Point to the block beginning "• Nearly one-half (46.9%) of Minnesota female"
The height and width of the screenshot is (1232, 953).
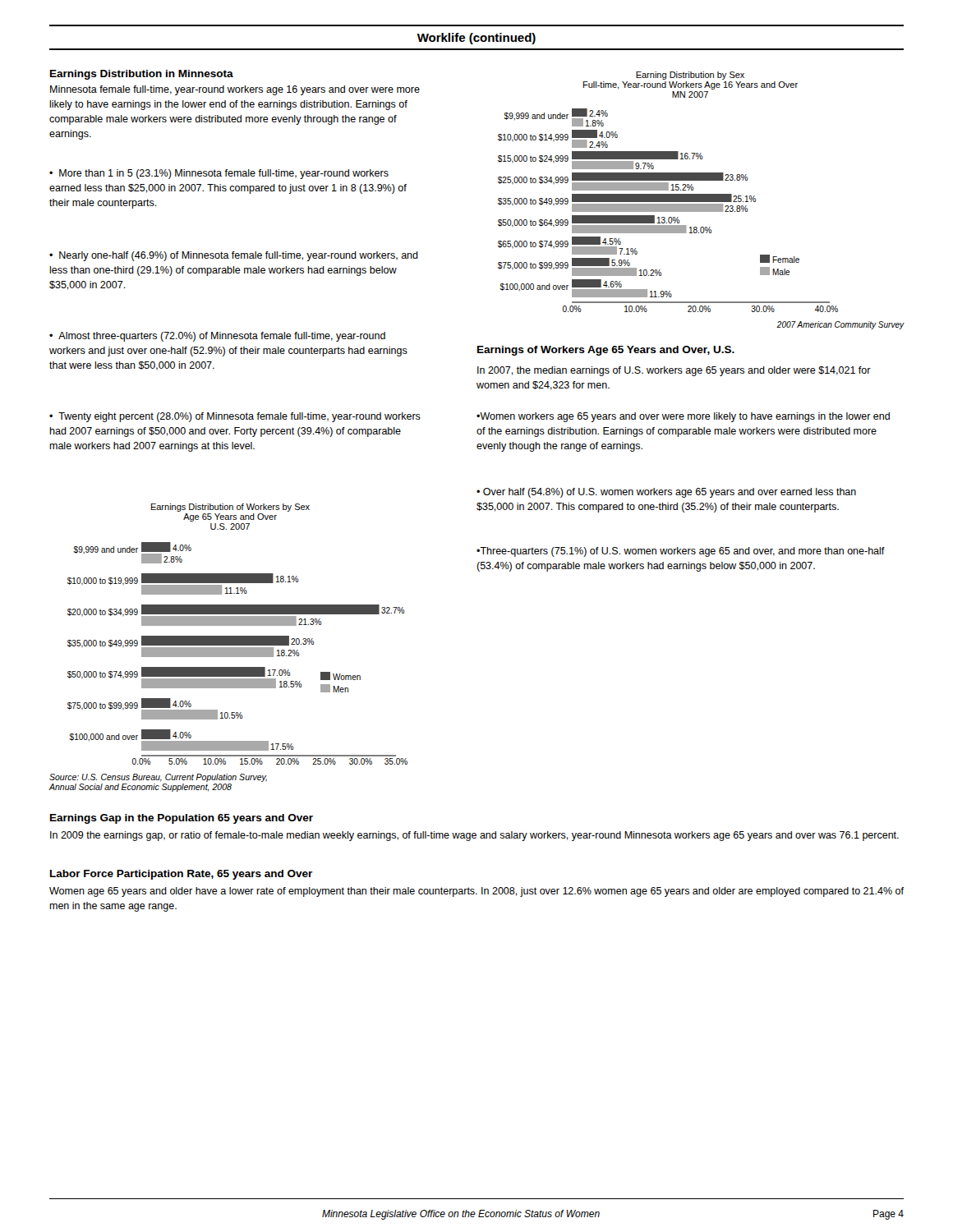click(x=234, y=270)
